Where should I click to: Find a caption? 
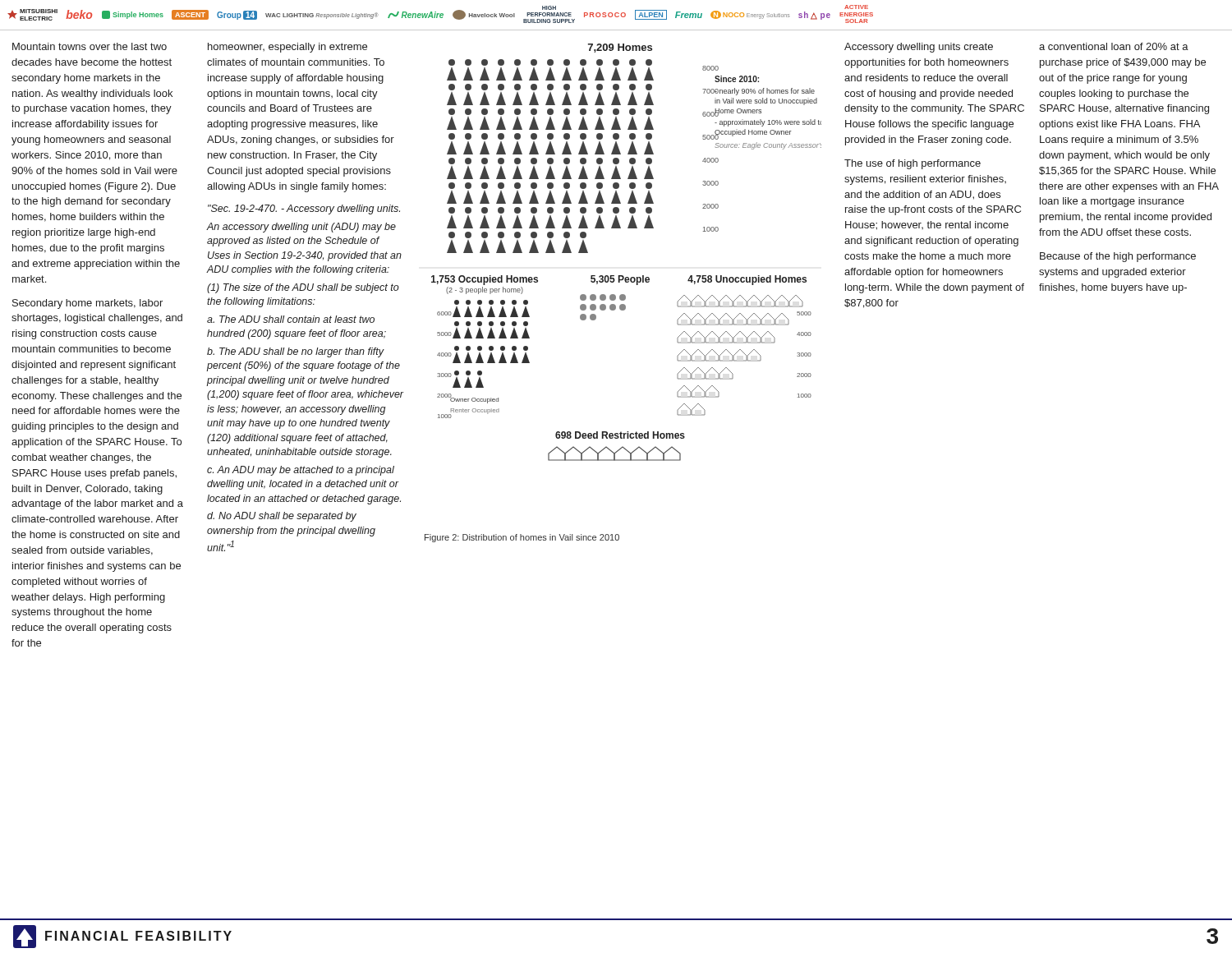[x=522, y=537]
